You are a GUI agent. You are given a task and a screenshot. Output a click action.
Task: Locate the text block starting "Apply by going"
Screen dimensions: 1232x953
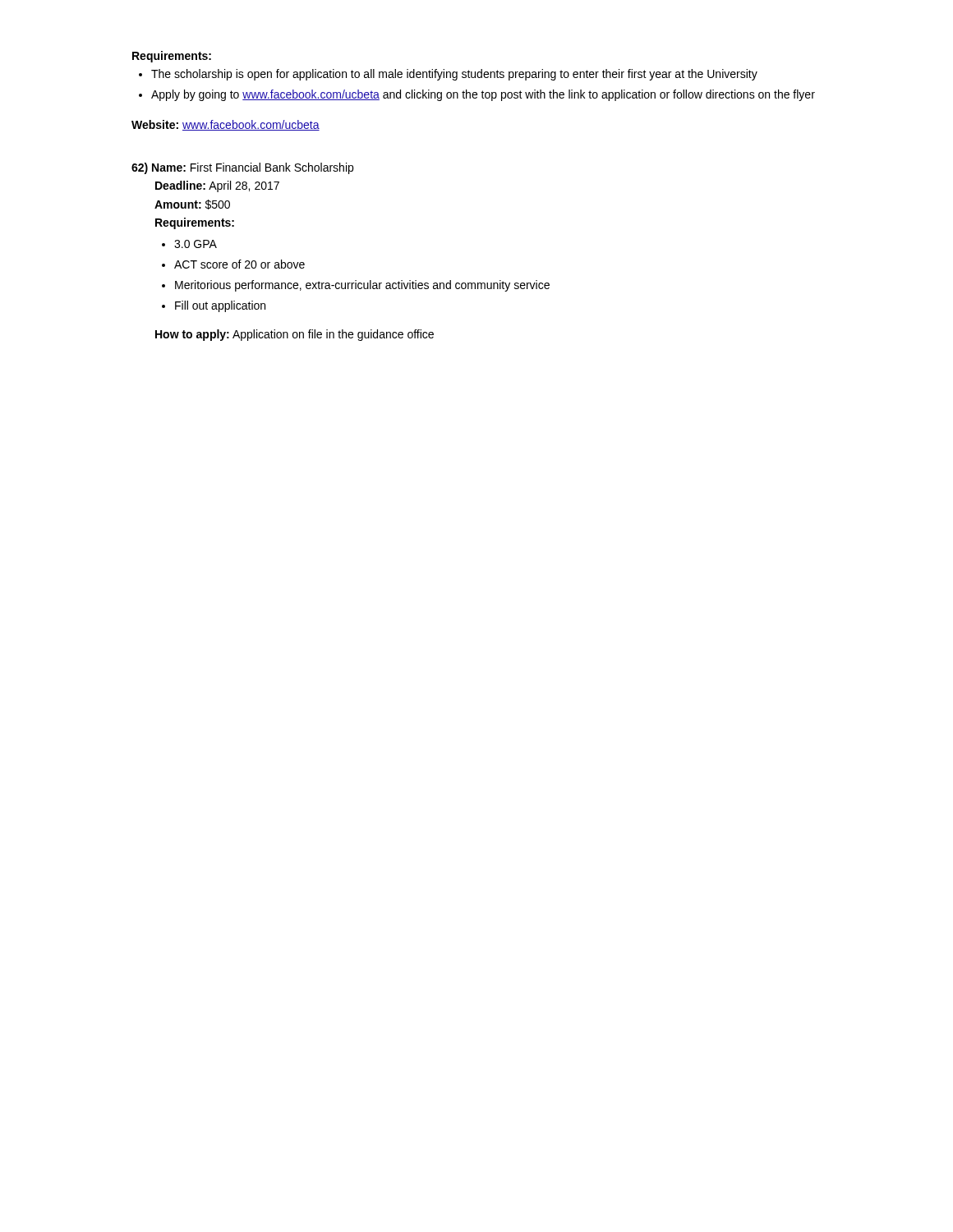483,94
